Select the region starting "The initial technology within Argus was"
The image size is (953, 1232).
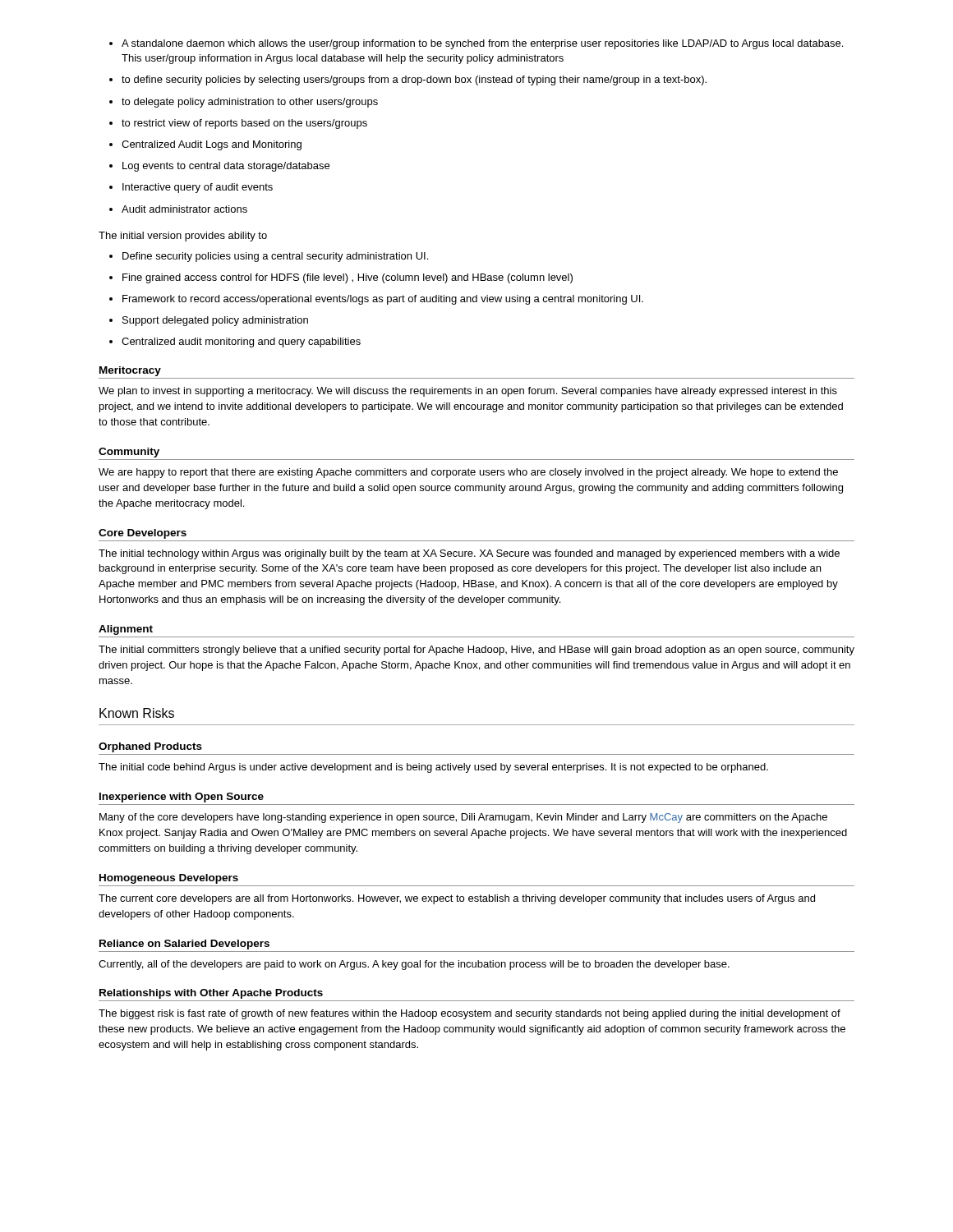[x=469, y=576]
